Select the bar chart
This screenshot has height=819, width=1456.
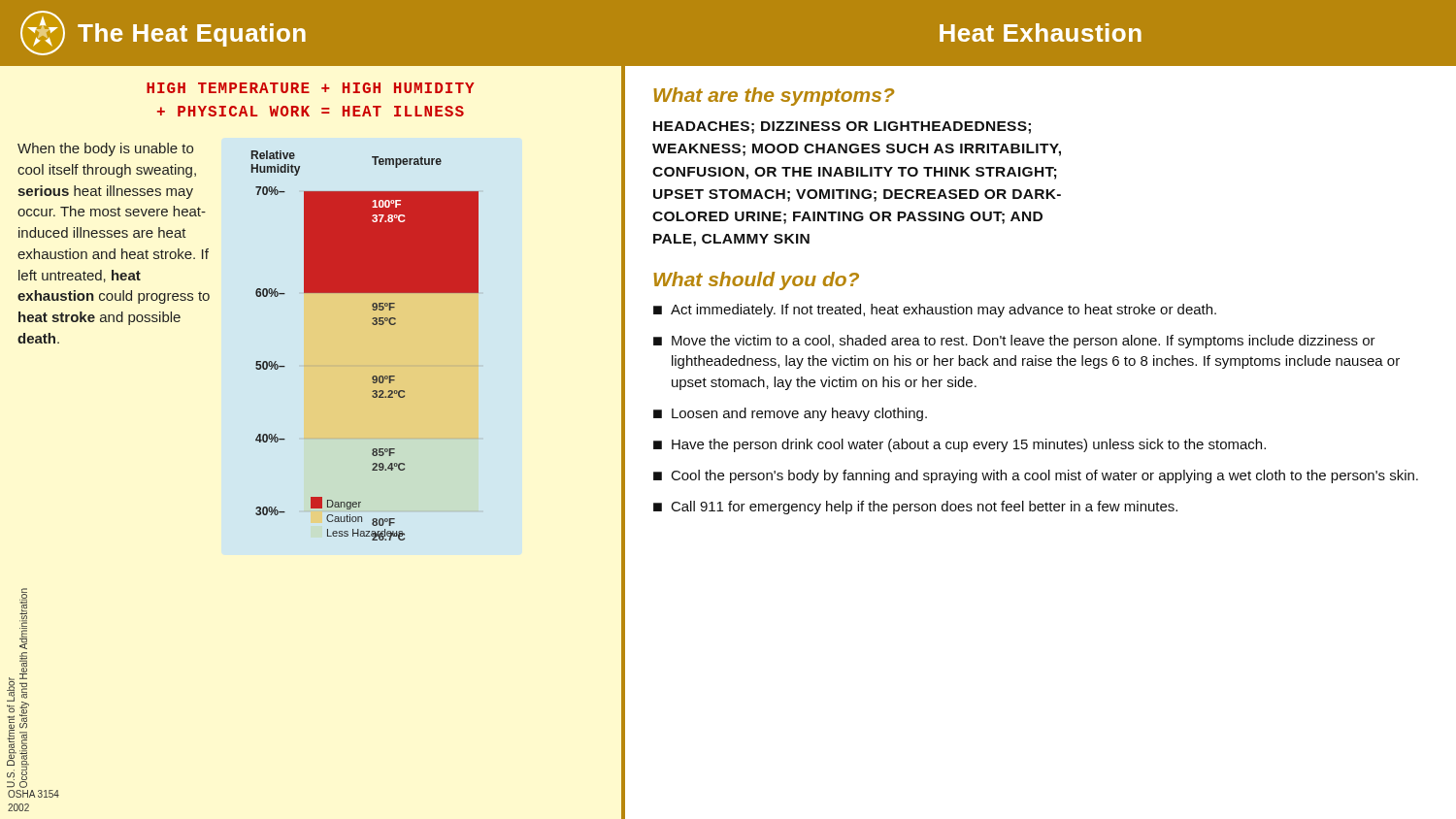413,348
